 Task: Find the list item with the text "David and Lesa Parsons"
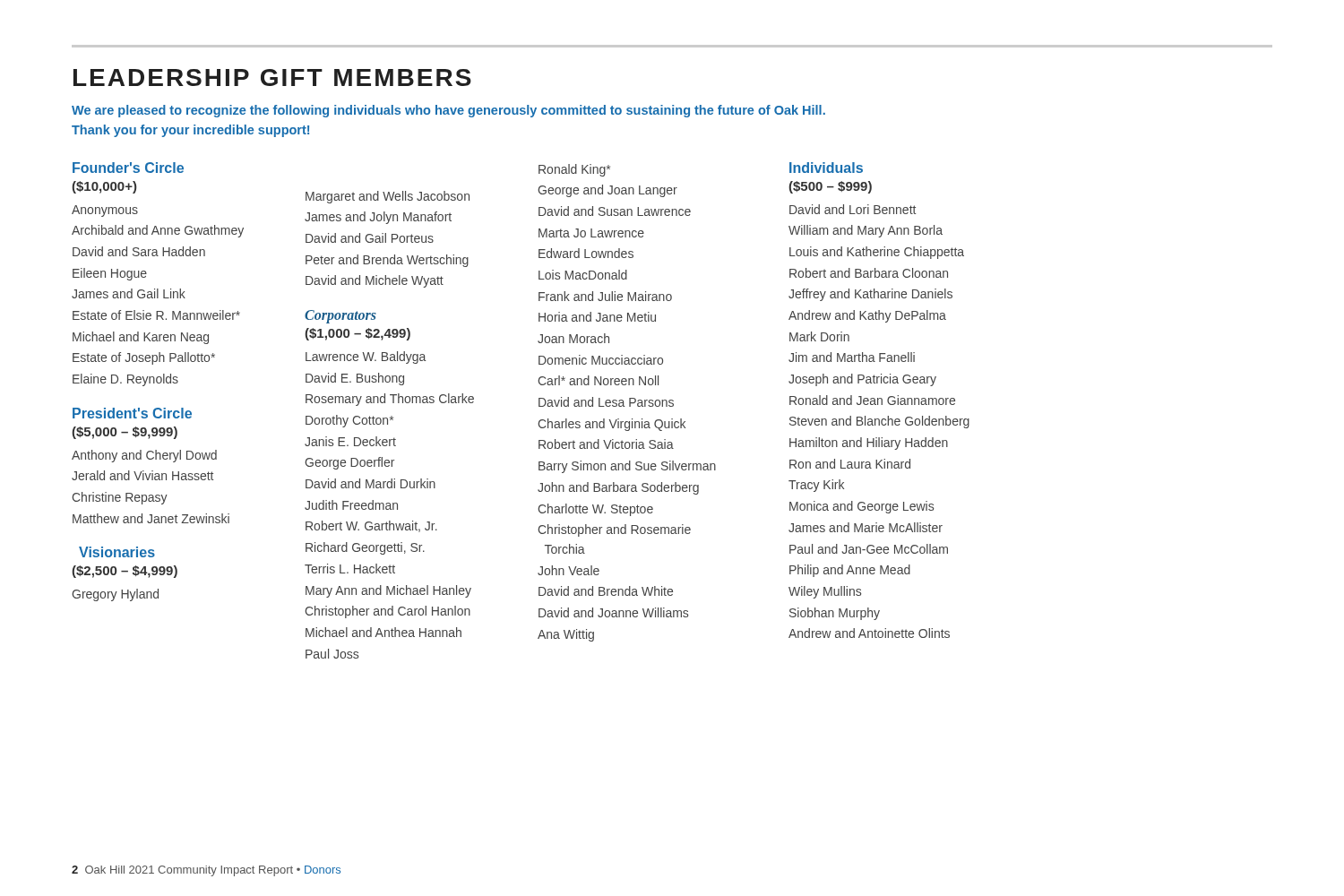coord(606,402)
